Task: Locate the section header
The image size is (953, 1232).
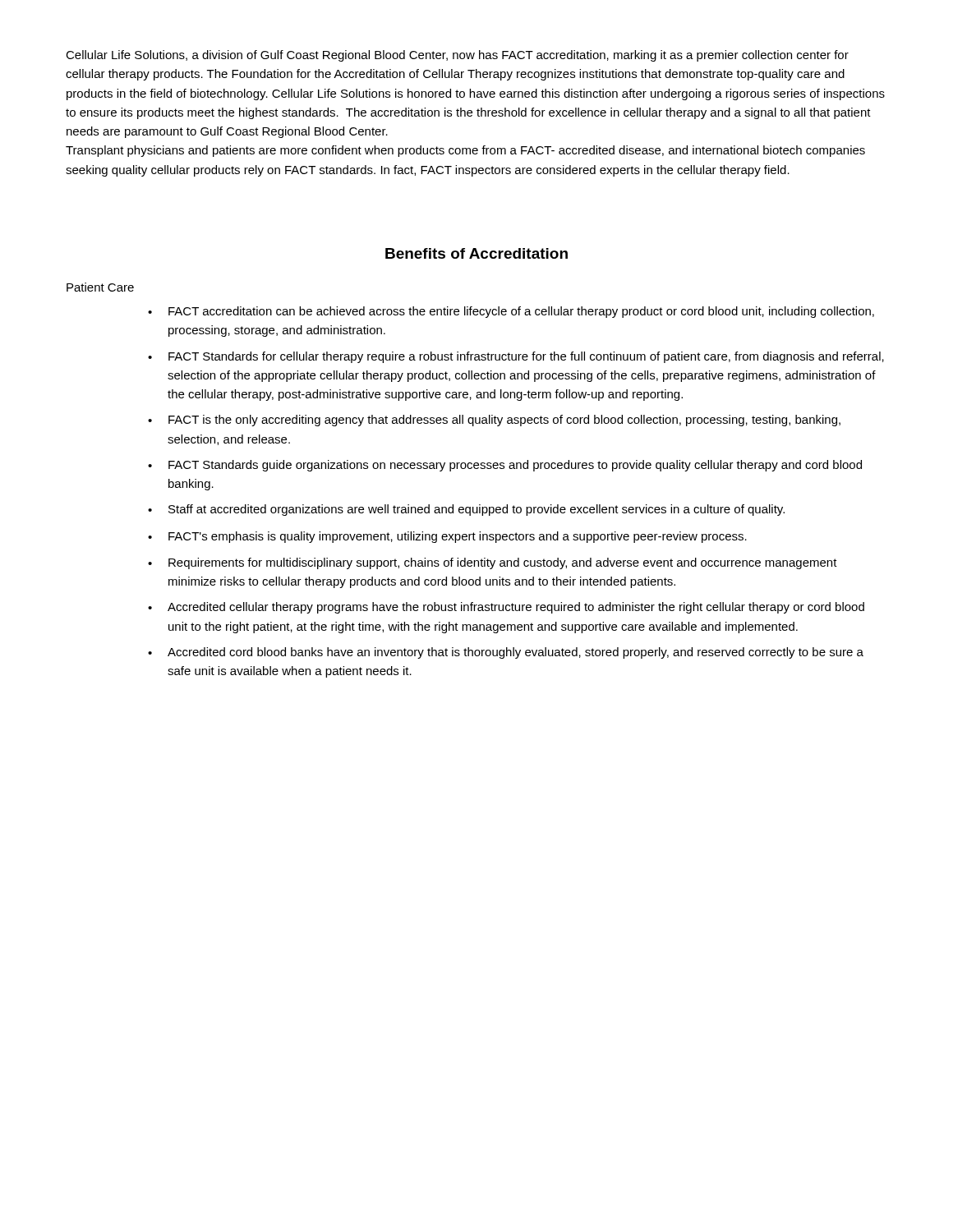Action: [476, 253]
